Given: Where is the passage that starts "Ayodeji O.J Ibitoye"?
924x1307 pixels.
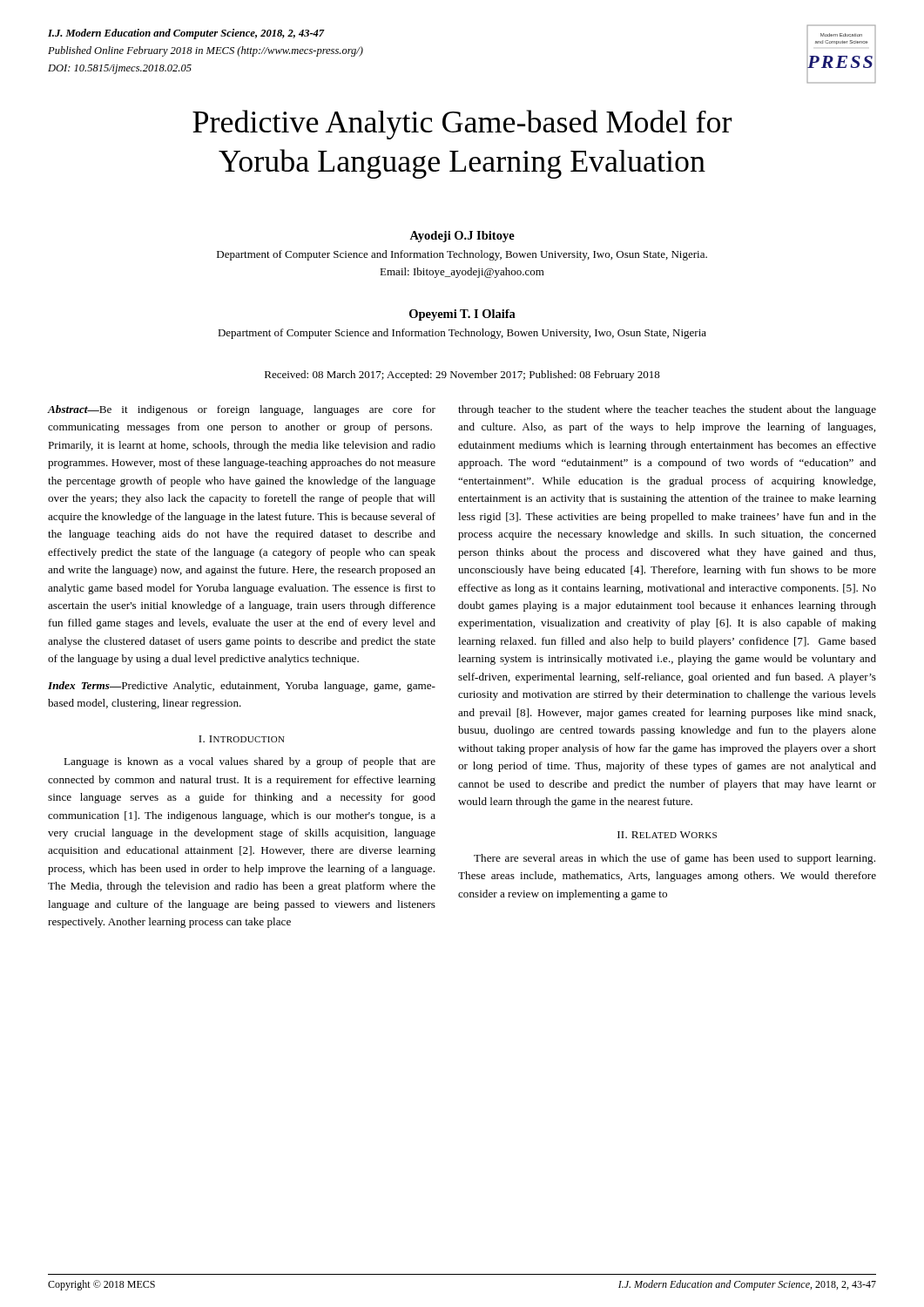Looking at the screenshot, I should [462, 255].
